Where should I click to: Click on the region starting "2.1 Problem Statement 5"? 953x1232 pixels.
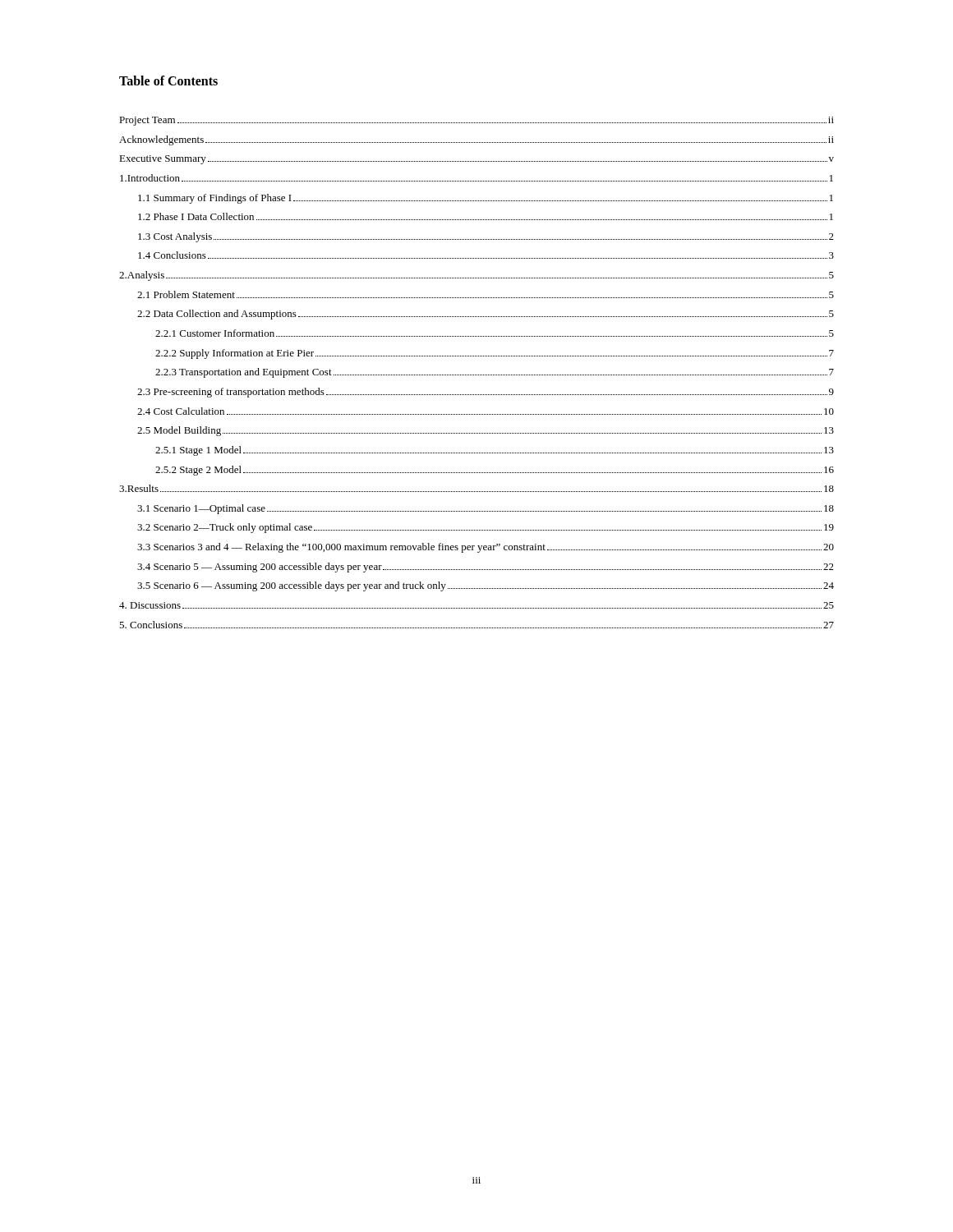click(486, 295)
